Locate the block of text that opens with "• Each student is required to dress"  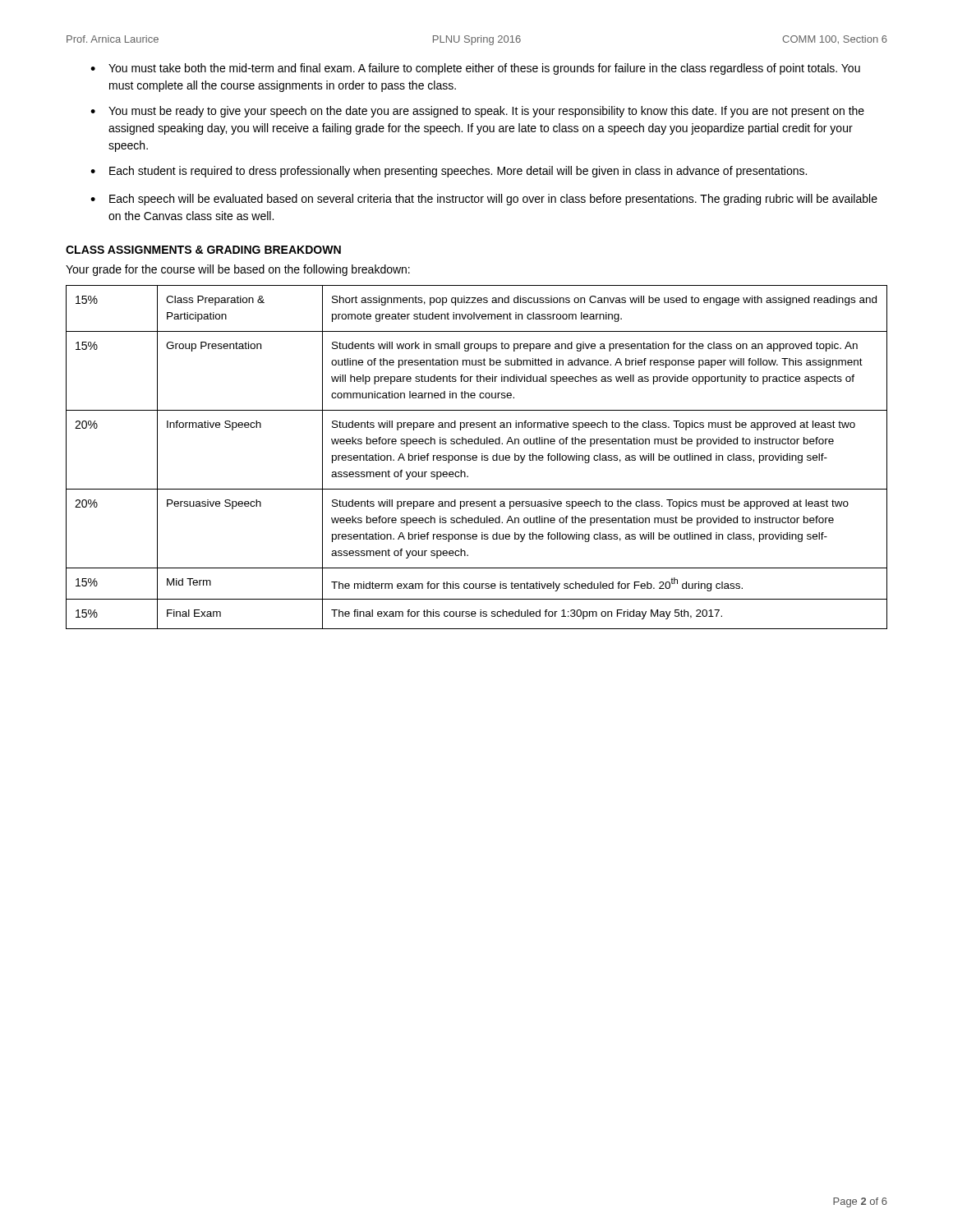(x=489, y=173)
